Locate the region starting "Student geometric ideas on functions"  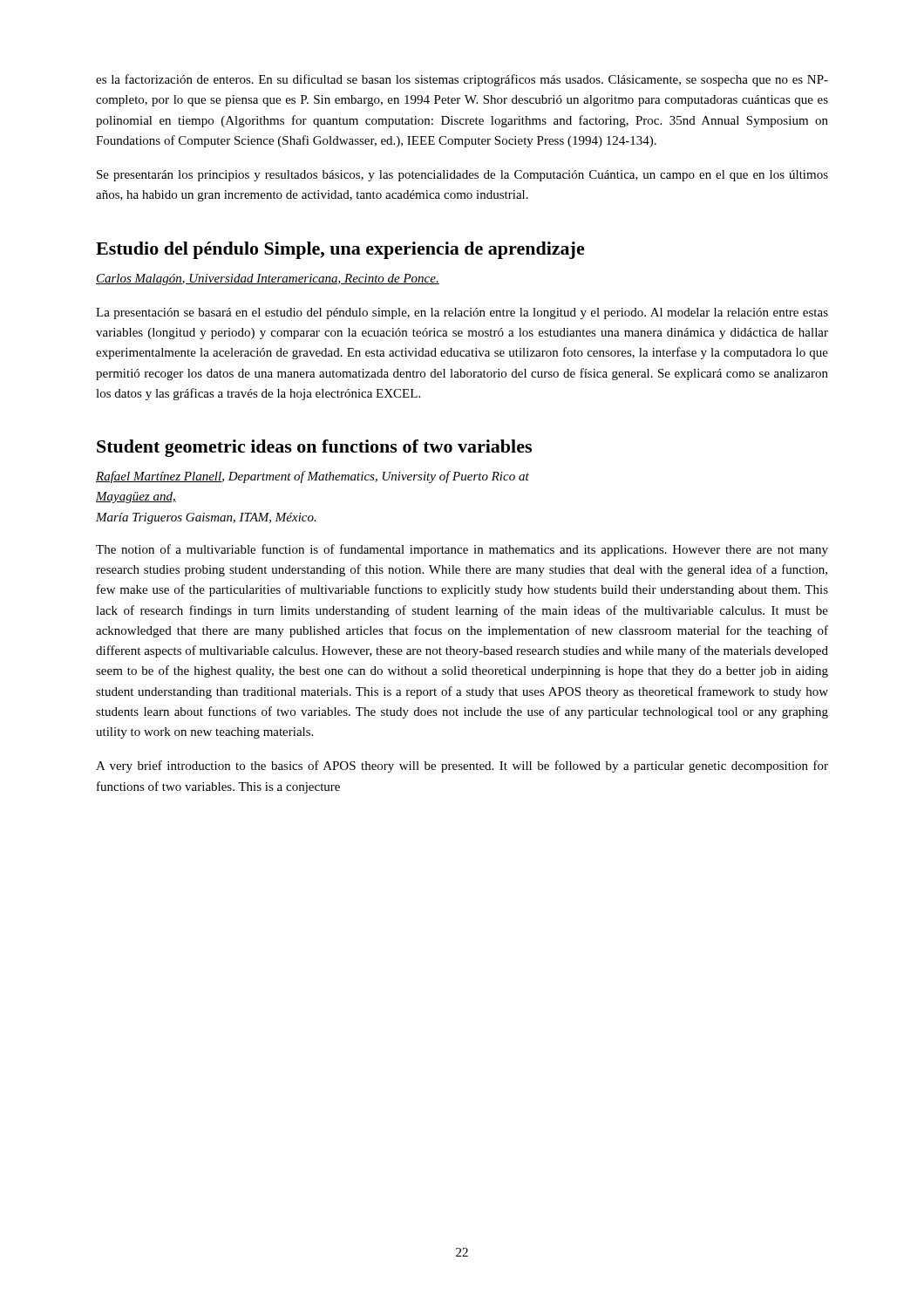click(x=314, y=446)
